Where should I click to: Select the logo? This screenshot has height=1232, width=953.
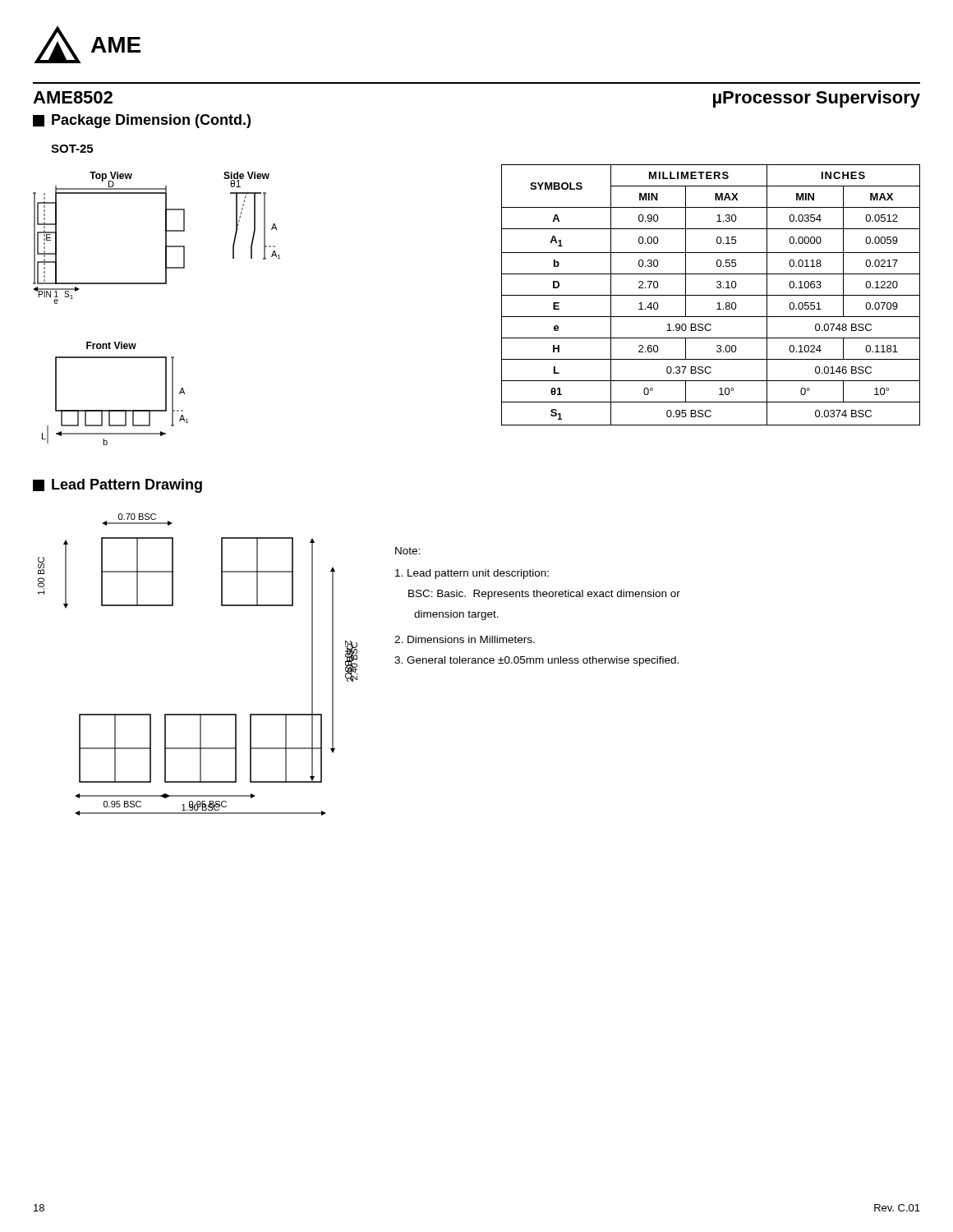tap(87, 45)
